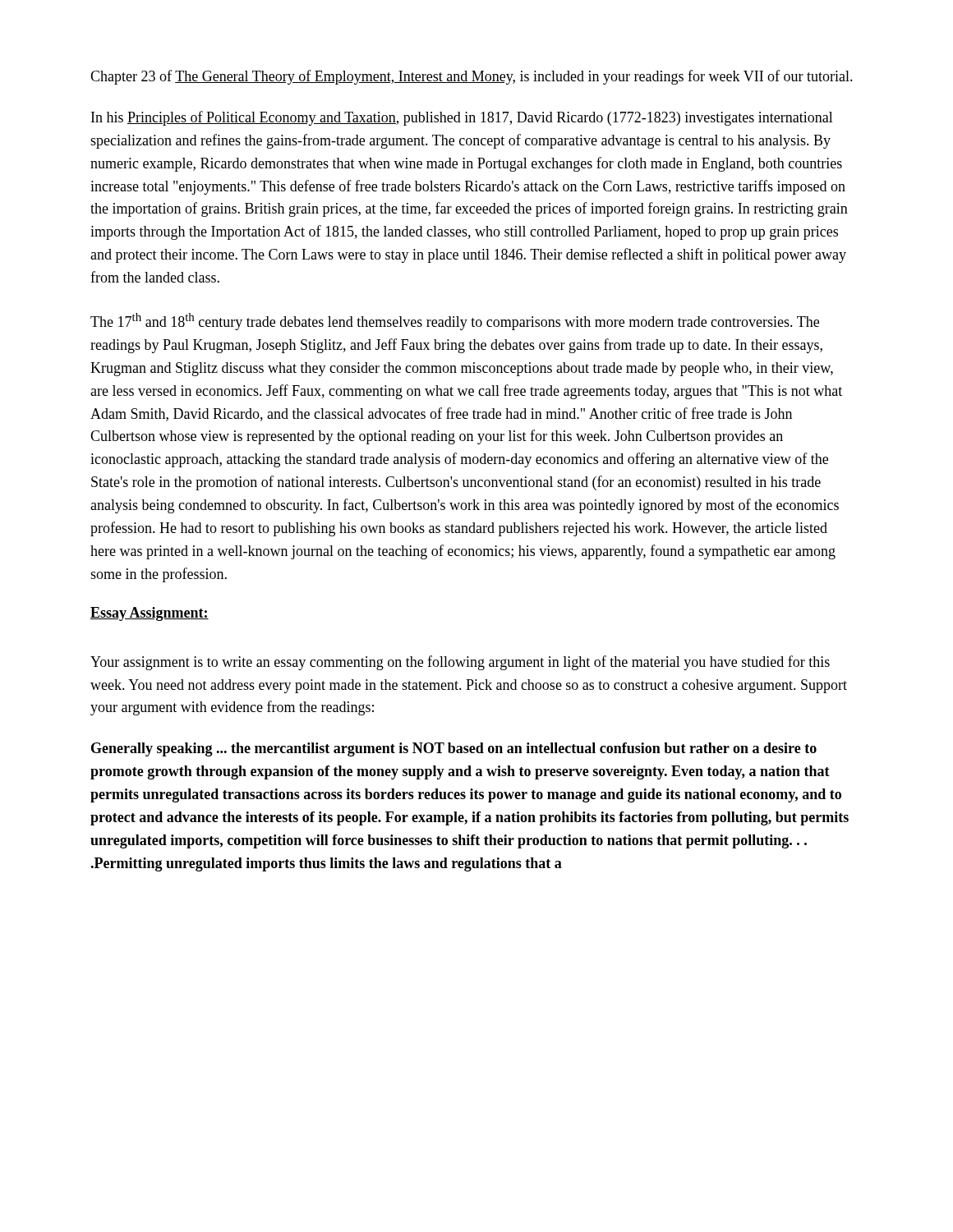The height and width of the screenshot is (1232, 953).
Task: Navigate to the element starting "Essay Assignment:"
Action: coord(149,613)
